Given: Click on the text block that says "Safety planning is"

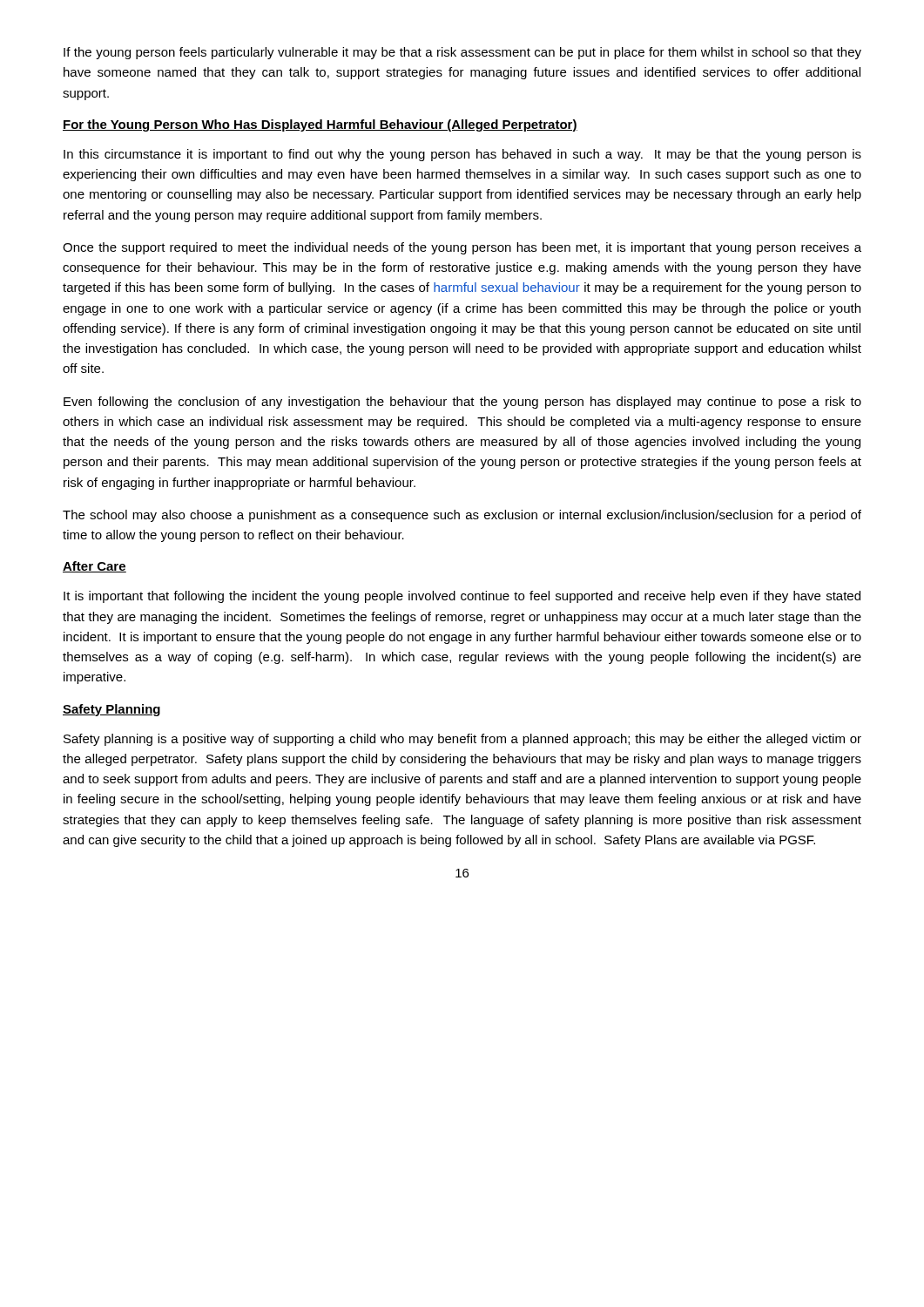Looking at the screenshot, I should tap(462, 789).
